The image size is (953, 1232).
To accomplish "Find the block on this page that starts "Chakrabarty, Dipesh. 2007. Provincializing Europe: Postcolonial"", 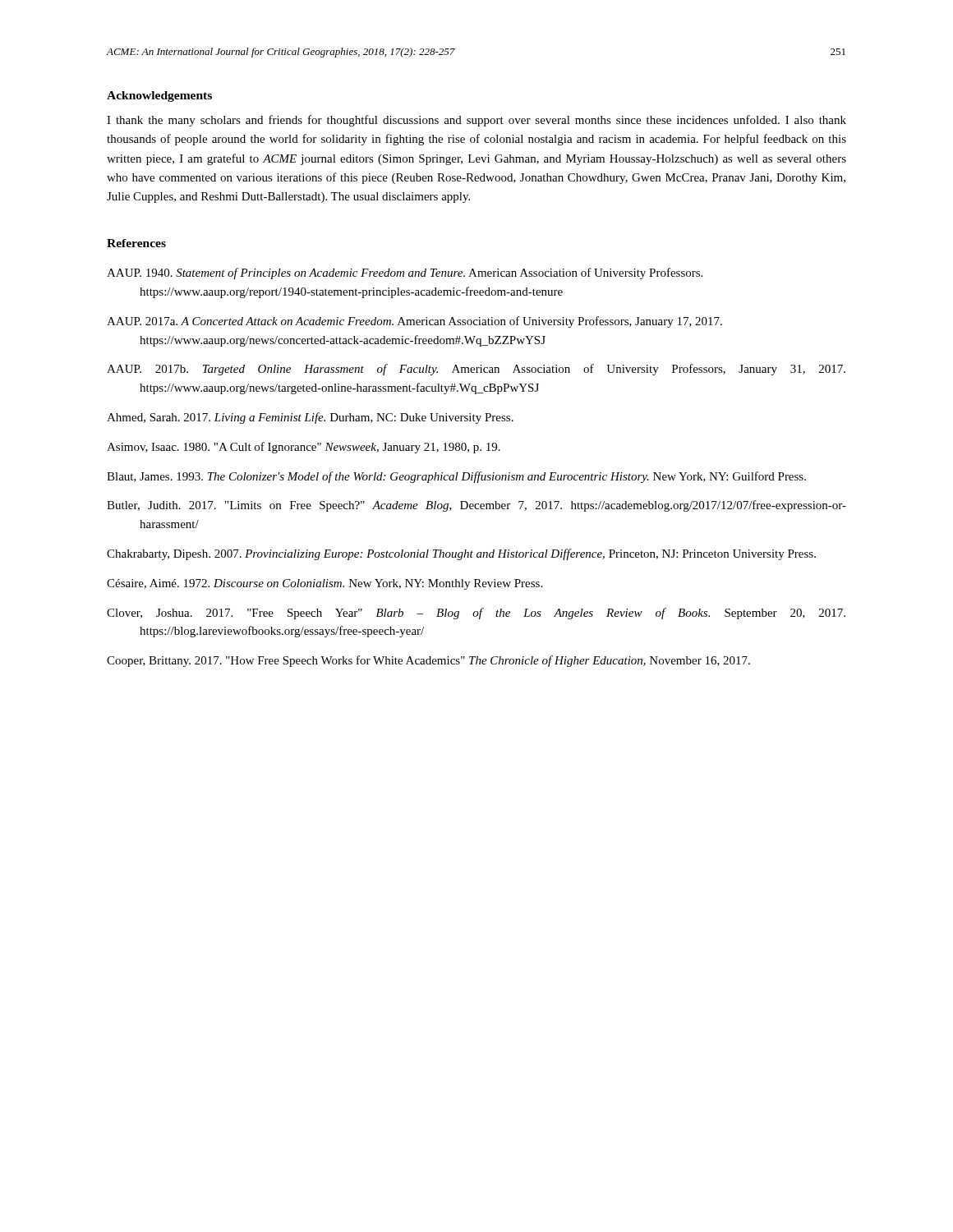I will 462,554.
